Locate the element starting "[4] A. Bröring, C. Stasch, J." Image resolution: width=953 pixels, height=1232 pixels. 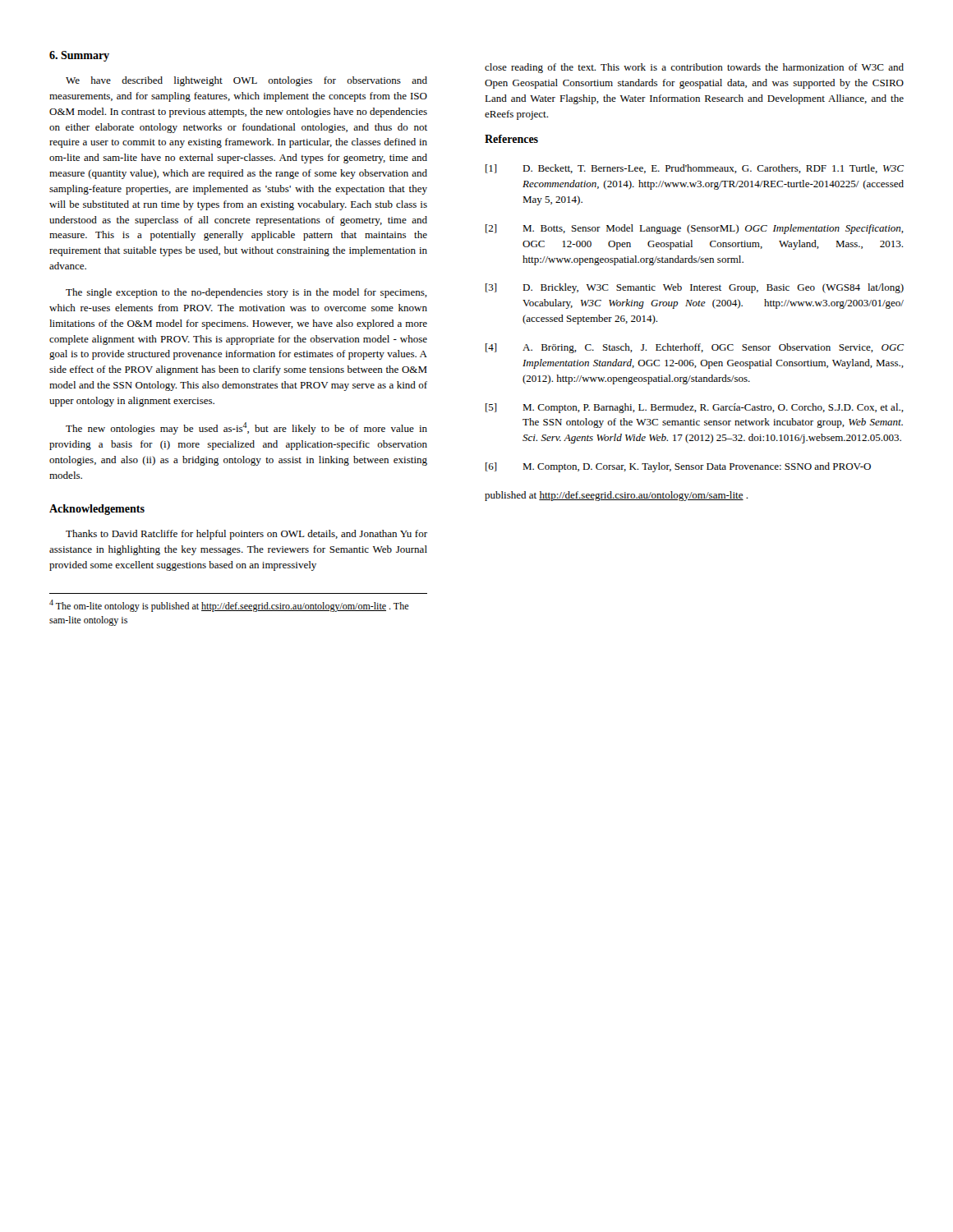(694, 363)
